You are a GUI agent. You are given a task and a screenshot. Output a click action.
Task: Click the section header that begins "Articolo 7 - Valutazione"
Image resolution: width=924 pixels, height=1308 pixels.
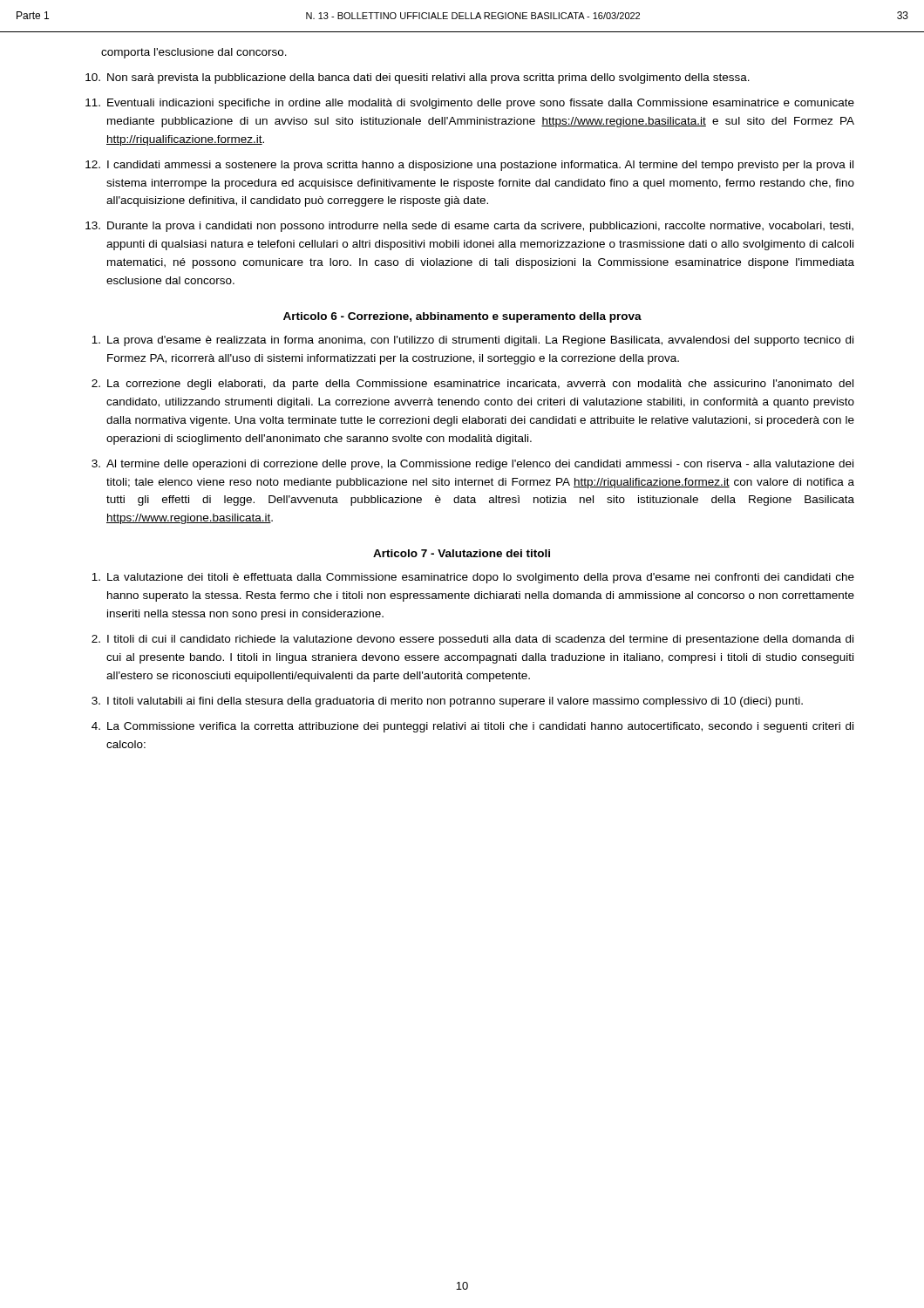pos(462,554)
